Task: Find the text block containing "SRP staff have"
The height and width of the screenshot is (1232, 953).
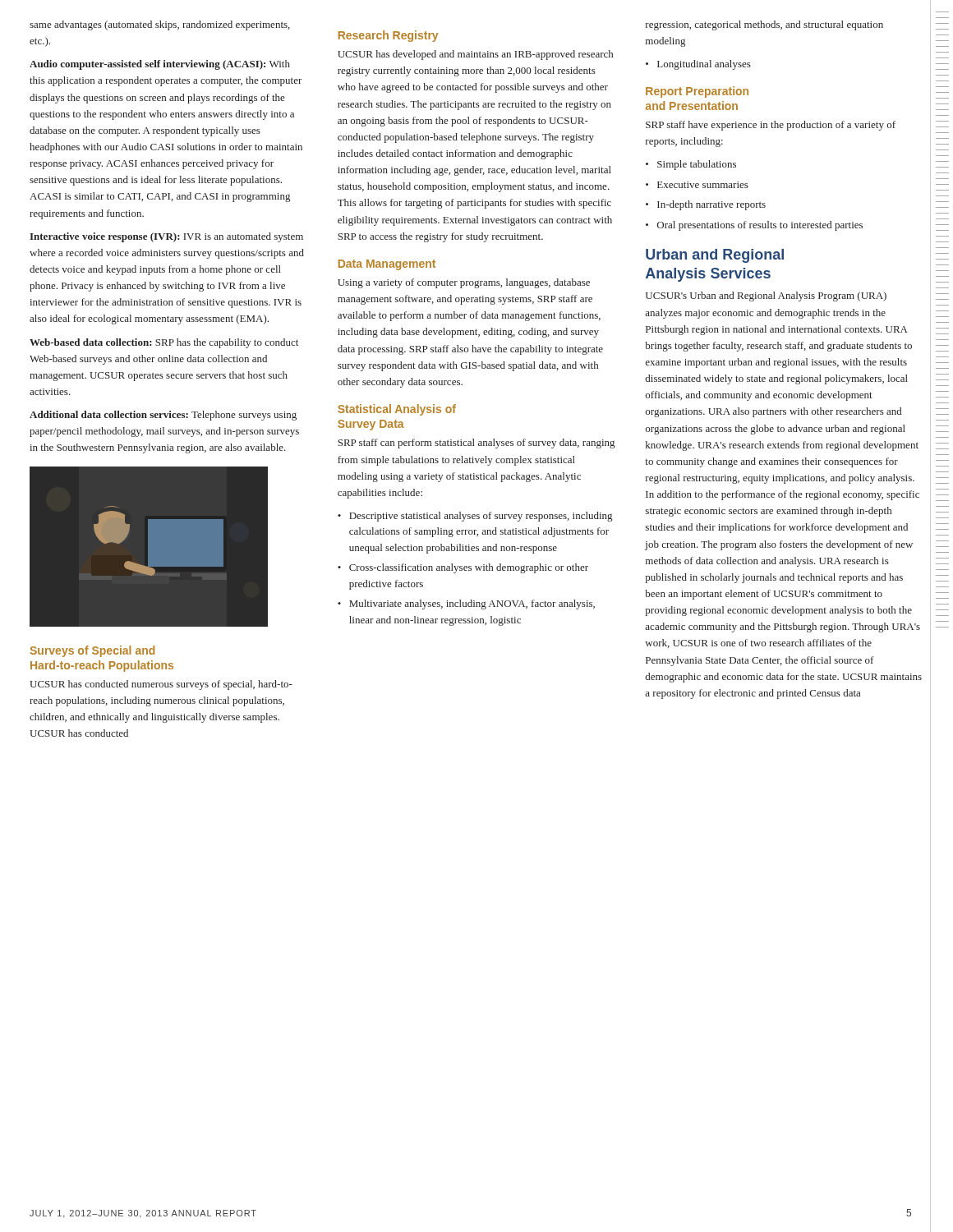Action: (784, 133)
